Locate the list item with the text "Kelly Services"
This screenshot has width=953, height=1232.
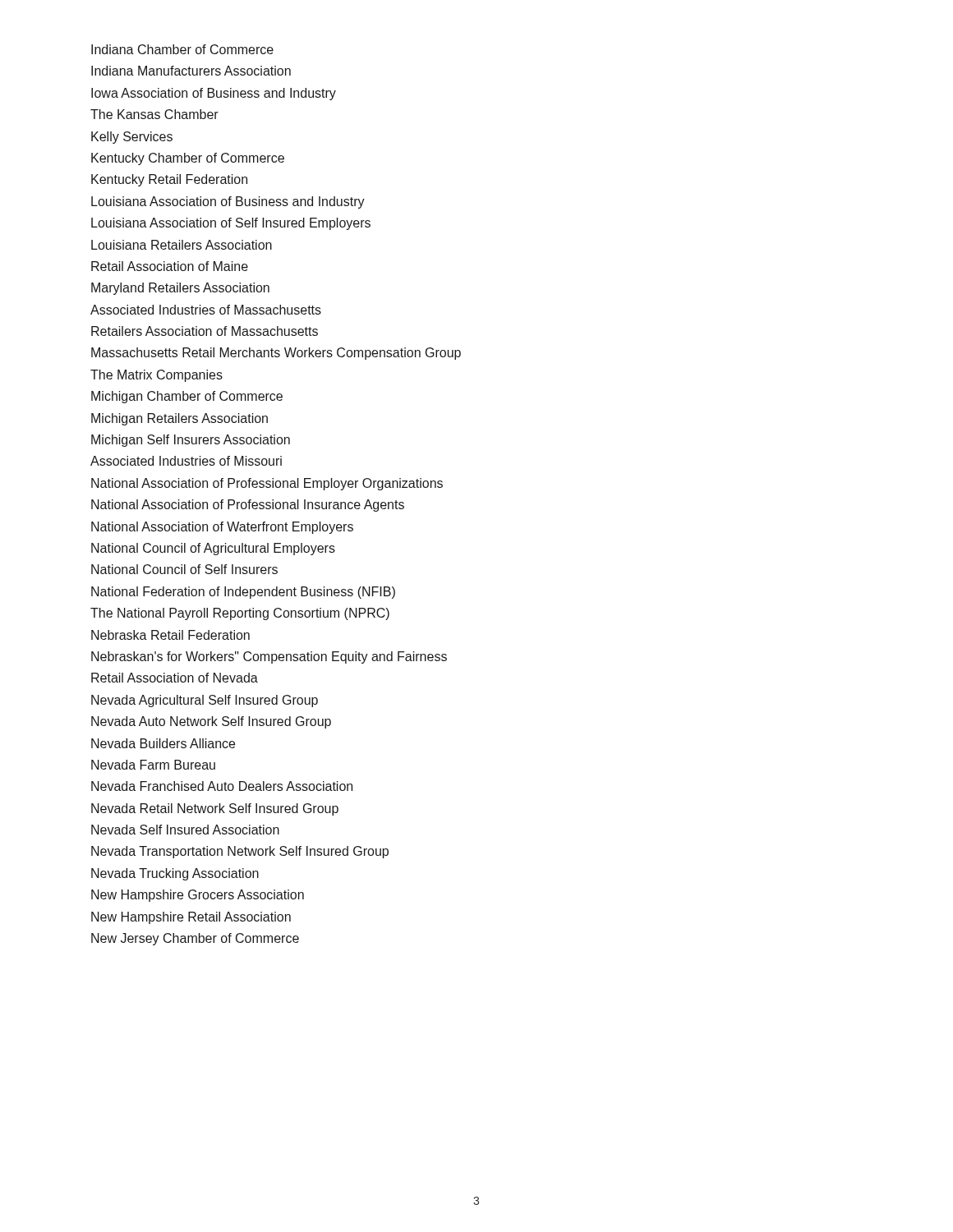point(132,136)
